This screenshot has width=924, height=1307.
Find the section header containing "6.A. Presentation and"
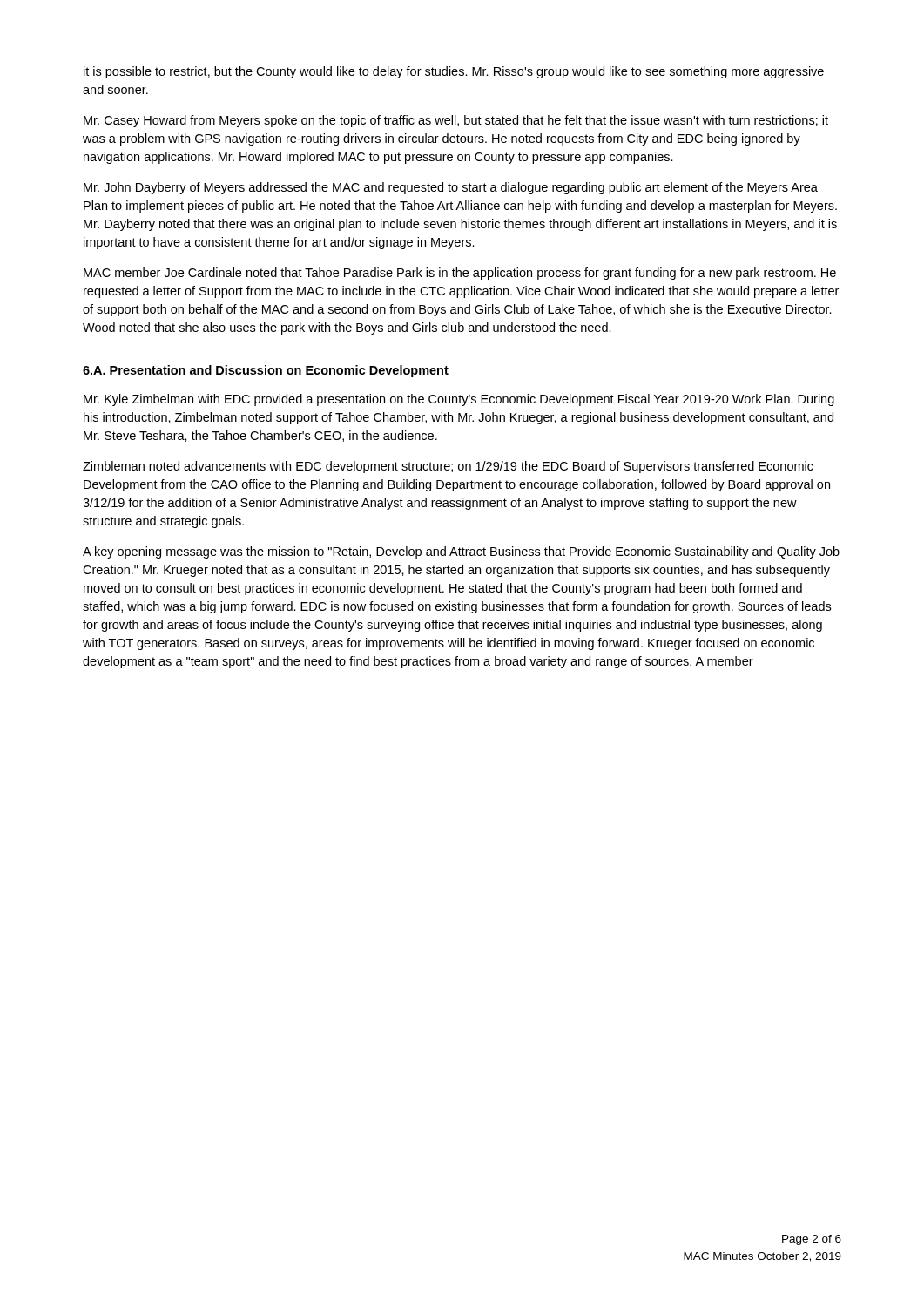click(x=266, y=370)
